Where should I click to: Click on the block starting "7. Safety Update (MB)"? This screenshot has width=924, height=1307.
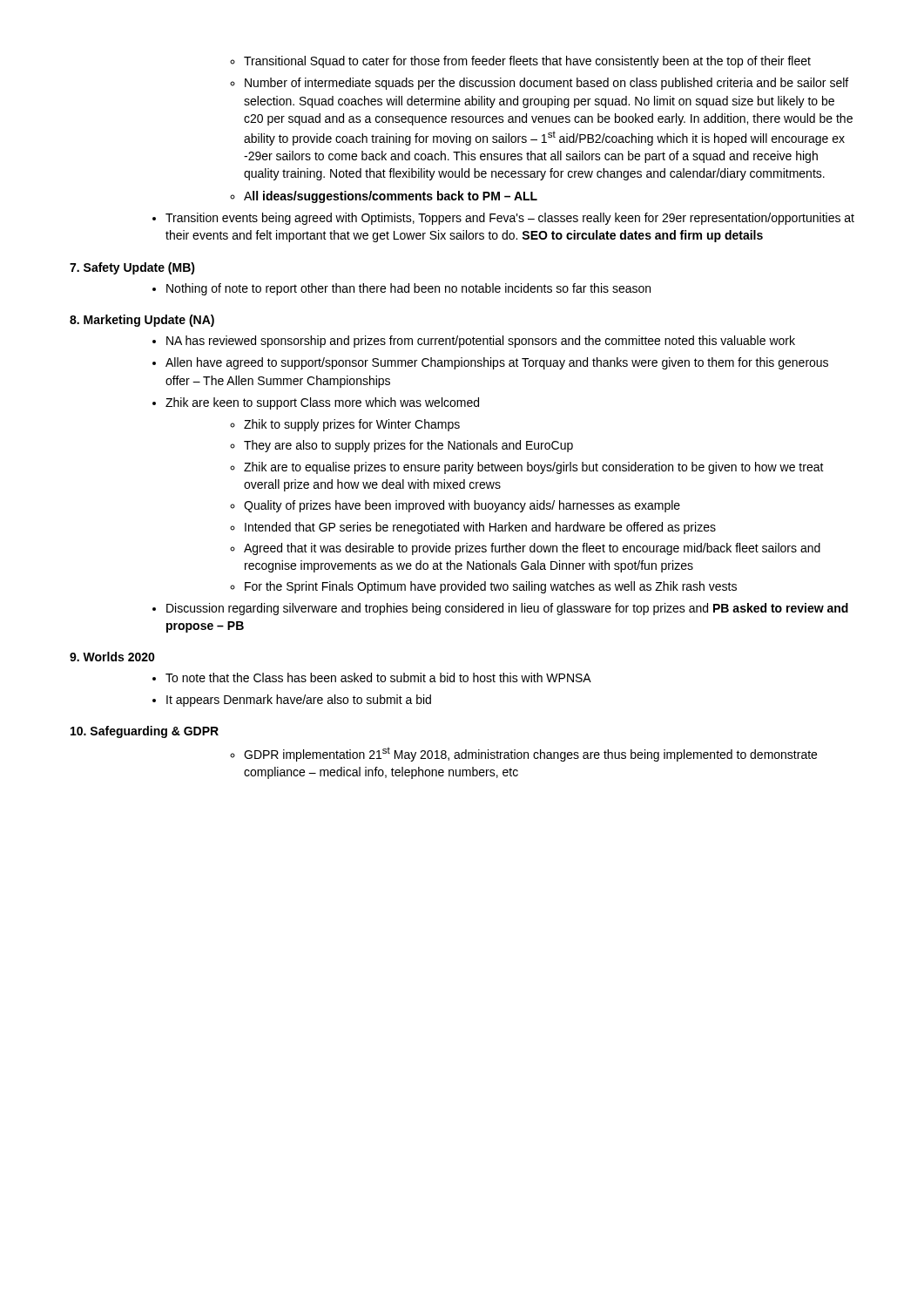point(132,267)
